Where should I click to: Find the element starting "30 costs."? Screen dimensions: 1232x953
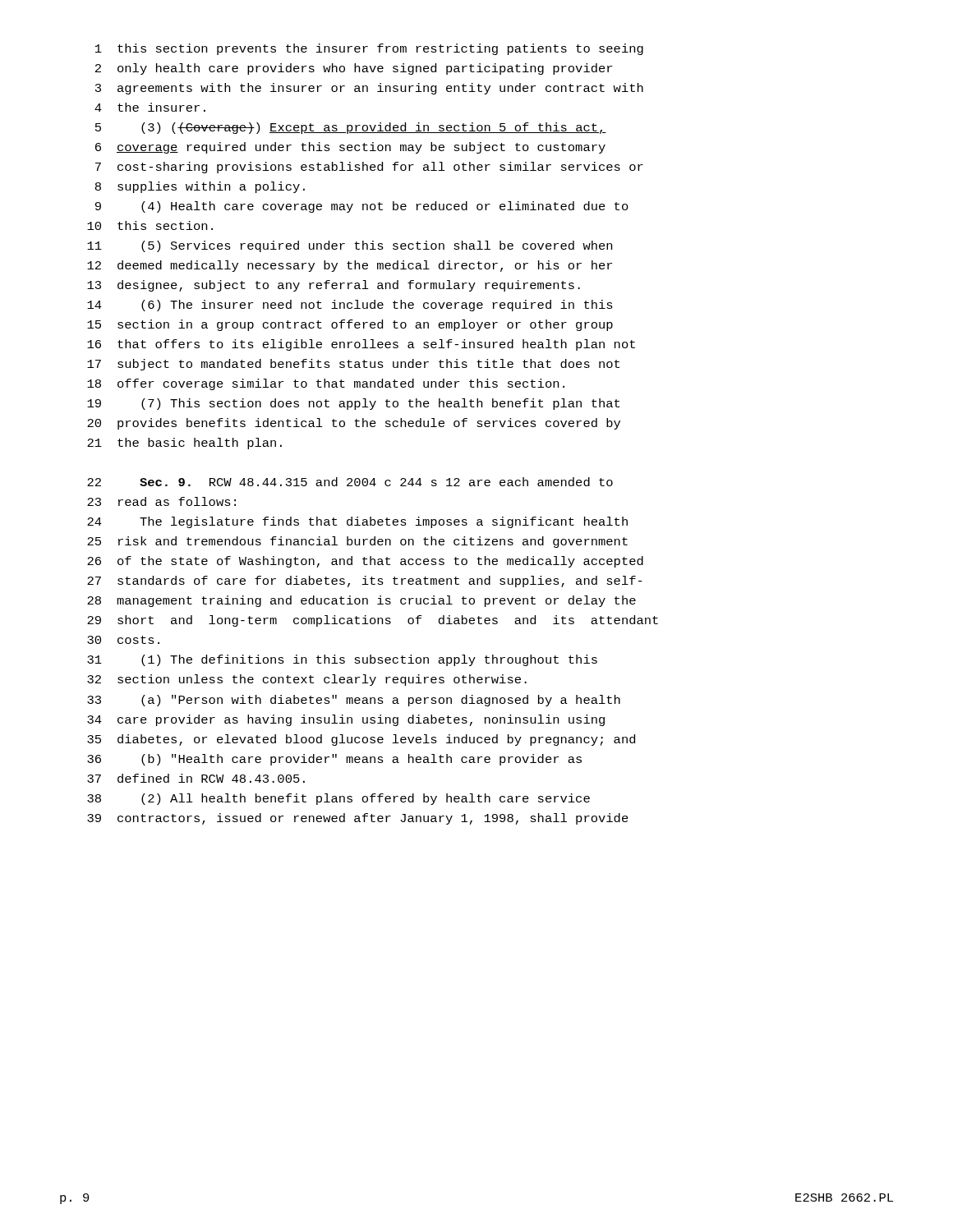click(123, 640)
